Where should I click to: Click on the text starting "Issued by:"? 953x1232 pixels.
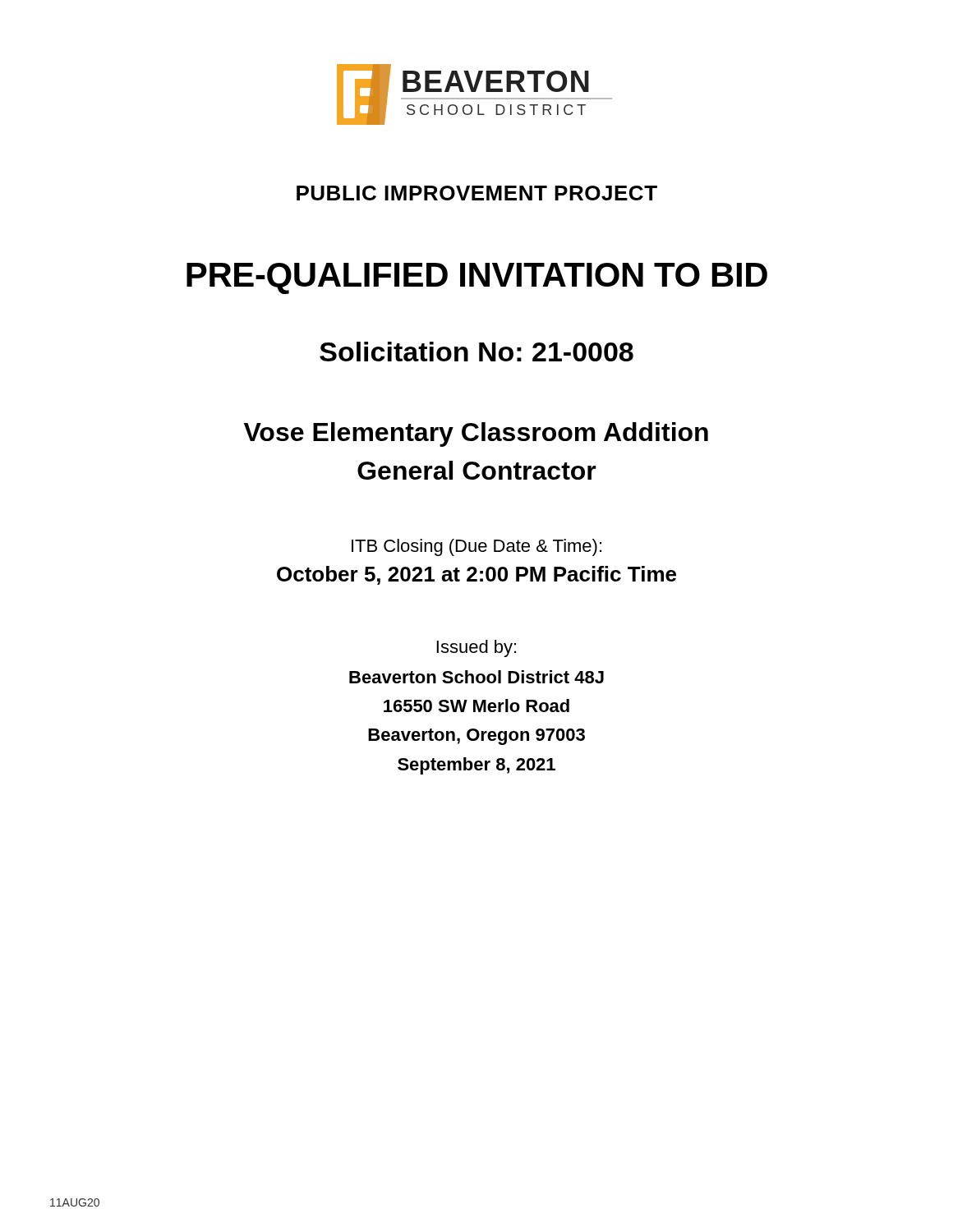tap(476, 647)
